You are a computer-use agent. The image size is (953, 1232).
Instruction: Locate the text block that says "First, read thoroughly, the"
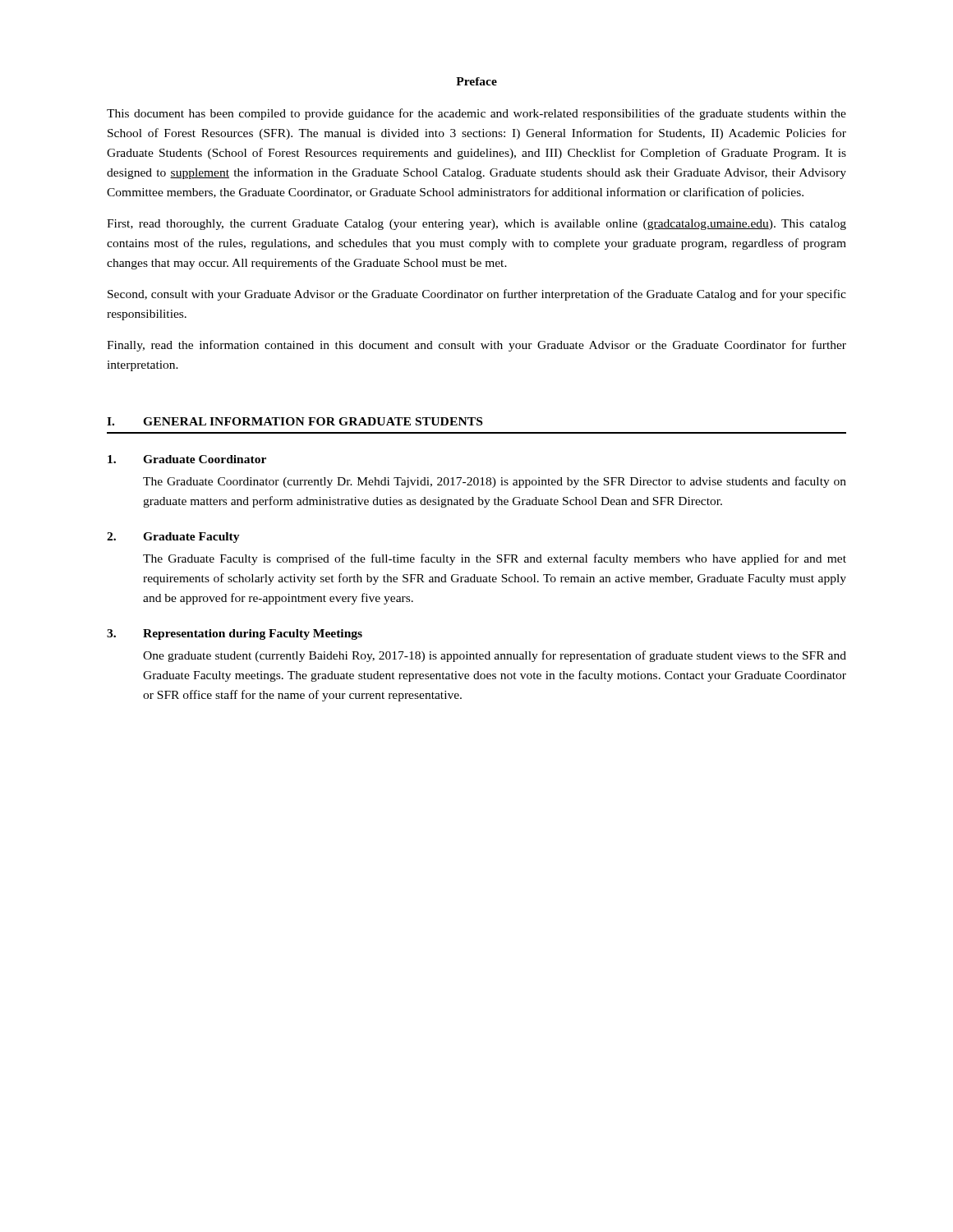(476, 243)
